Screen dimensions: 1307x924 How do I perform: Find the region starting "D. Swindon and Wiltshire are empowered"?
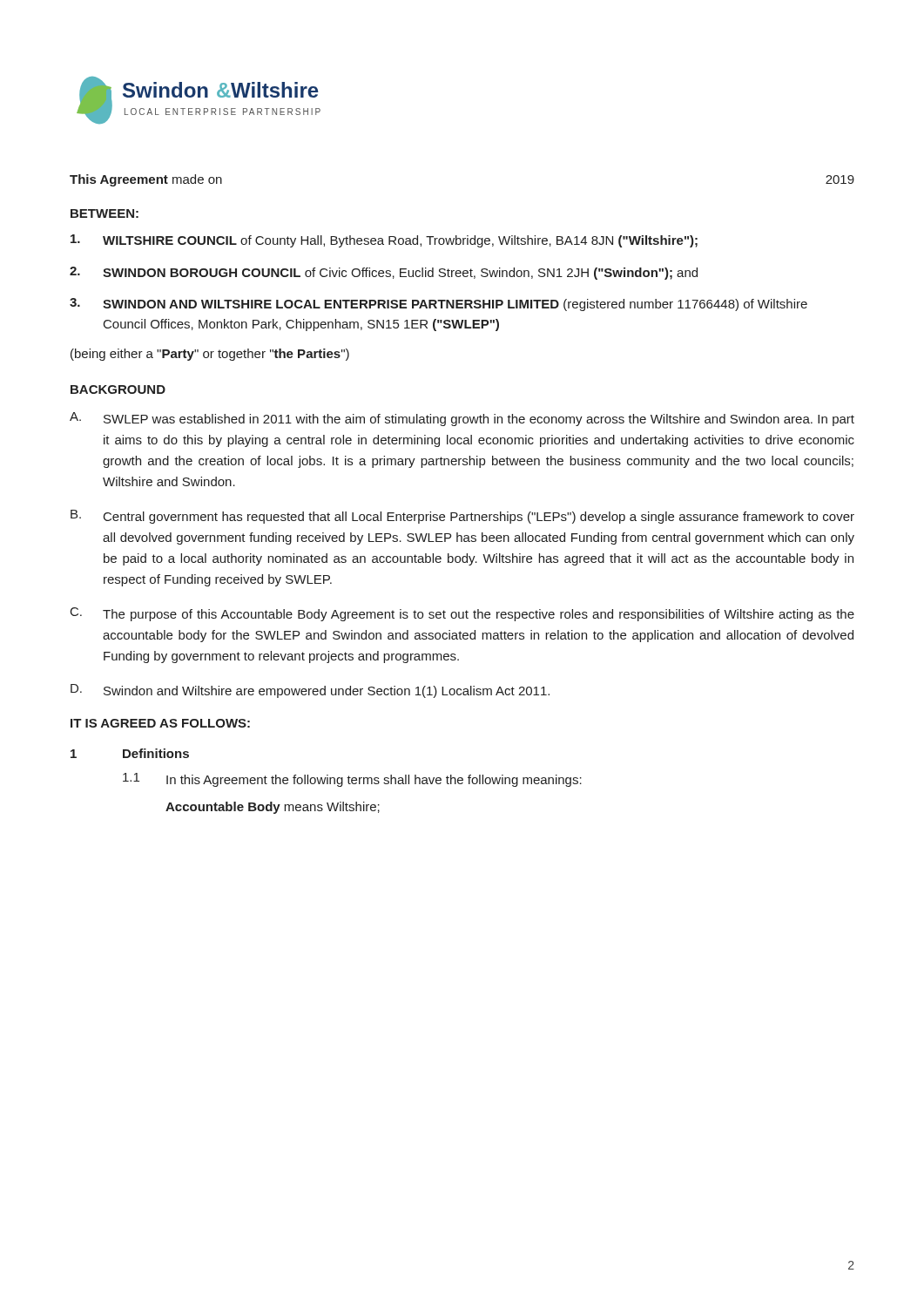[x=462, y=691]
